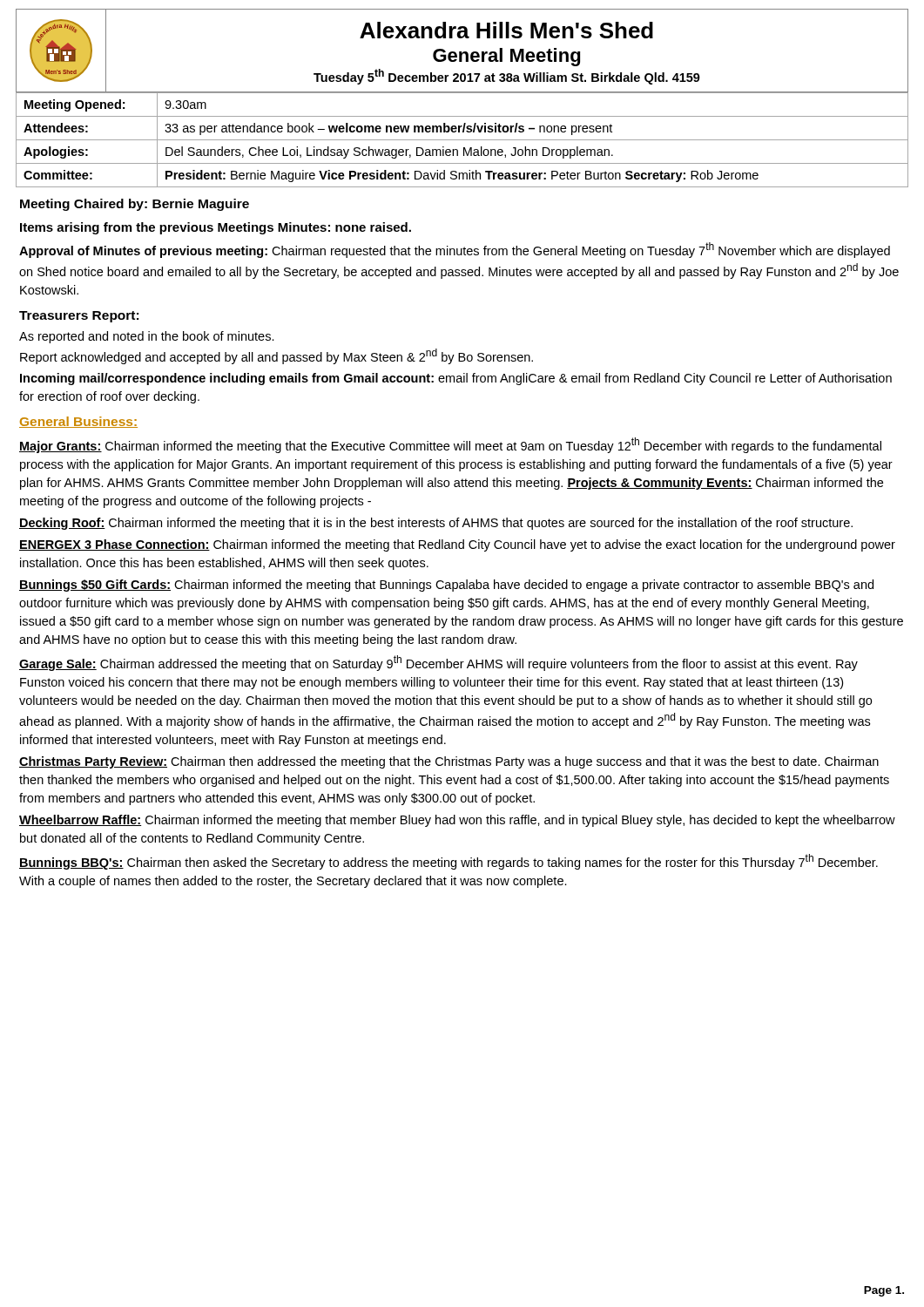
Task: Navigate to the element starting "Treasurers Report:"
Action: point(80,315)
